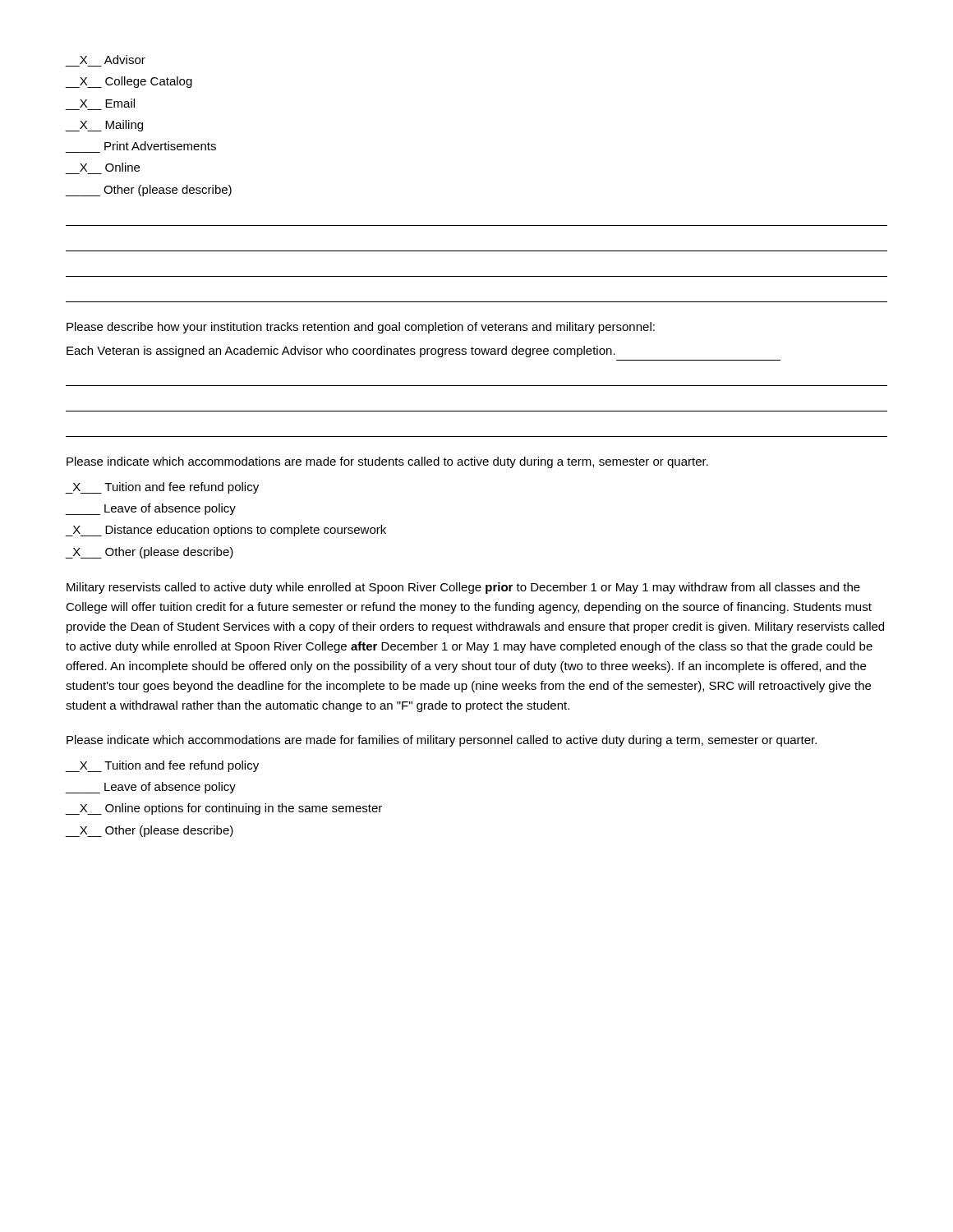Click on the text starting "_____ Other (please describe)"
This screenshot has width=953, height=1232.
[x=149, y=189]
